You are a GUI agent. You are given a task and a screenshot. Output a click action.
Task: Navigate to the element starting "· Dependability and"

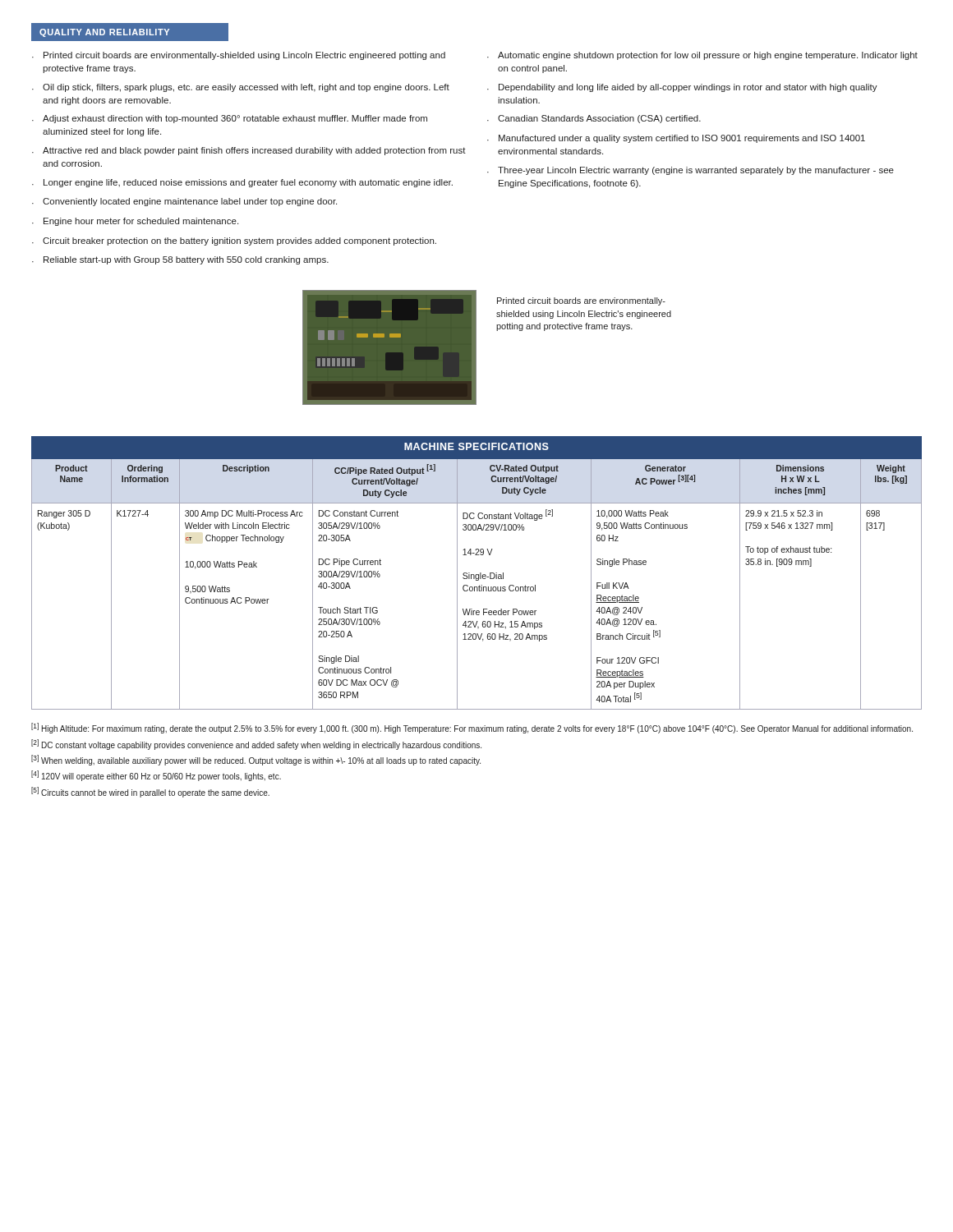pos(704,94)
